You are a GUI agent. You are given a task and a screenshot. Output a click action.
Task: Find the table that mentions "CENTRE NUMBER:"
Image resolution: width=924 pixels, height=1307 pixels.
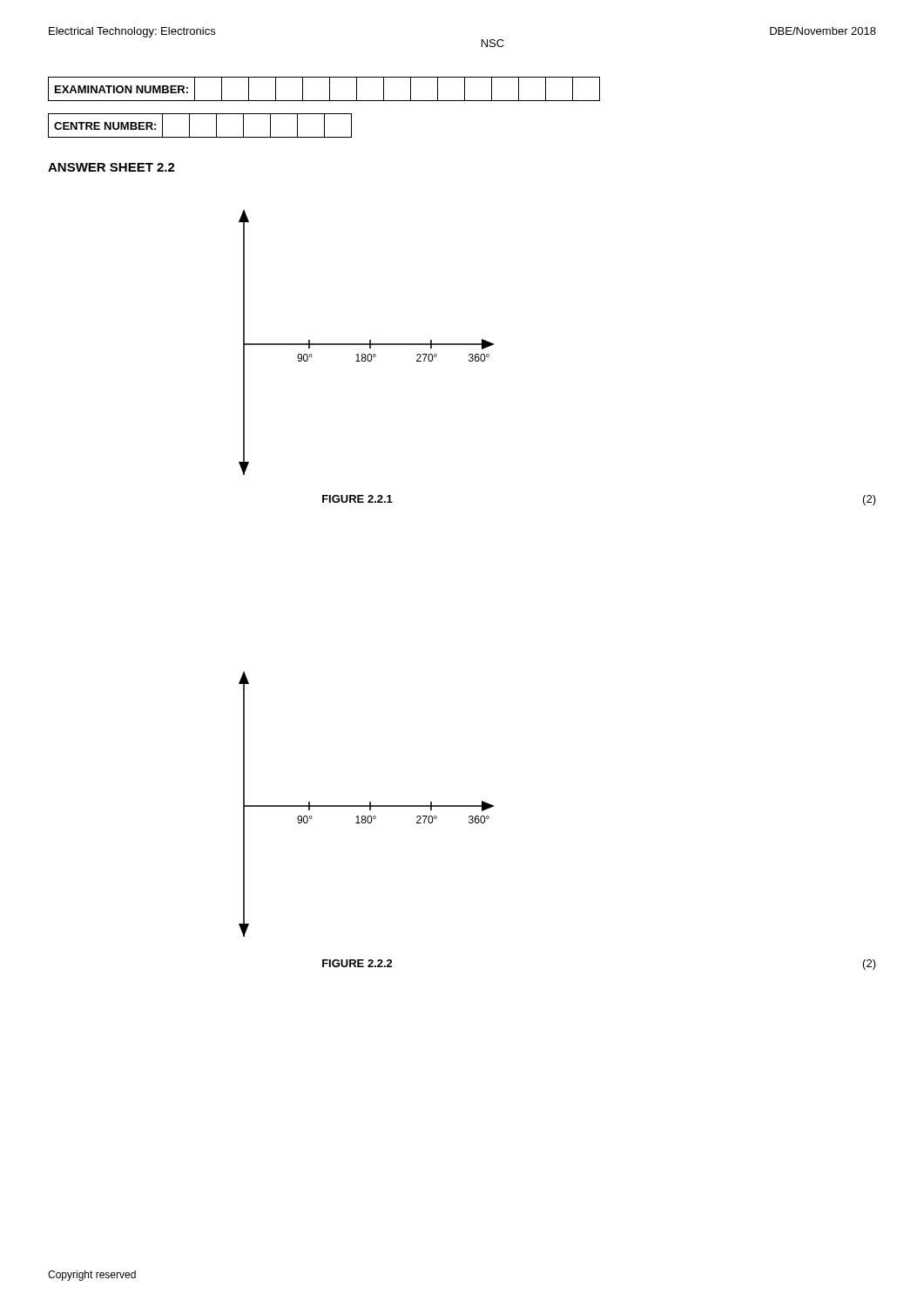tap(200, 125)
